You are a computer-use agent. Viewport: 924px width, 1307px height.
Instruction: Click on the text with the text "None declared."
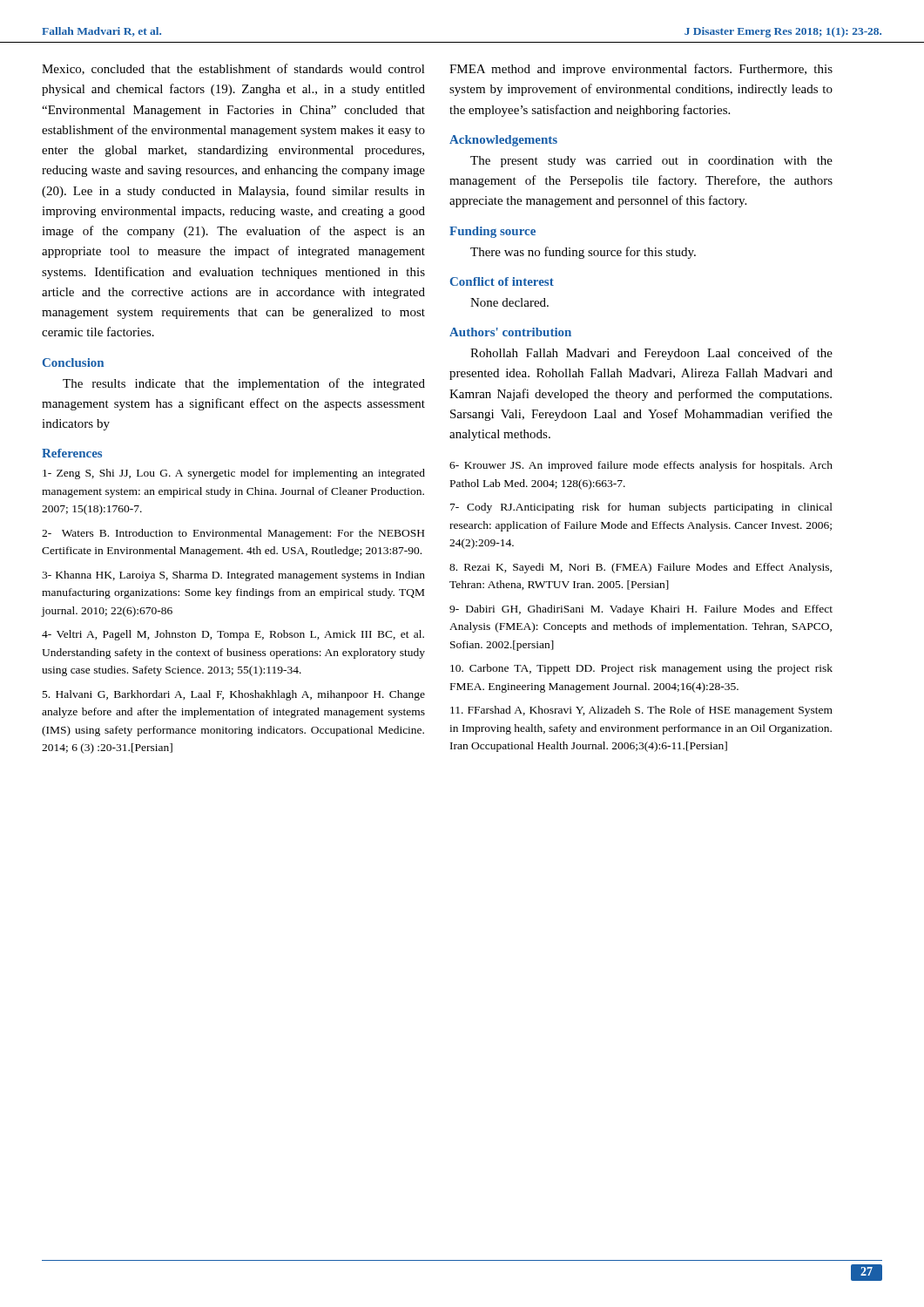pyautogui.click(x=510, y=302)
